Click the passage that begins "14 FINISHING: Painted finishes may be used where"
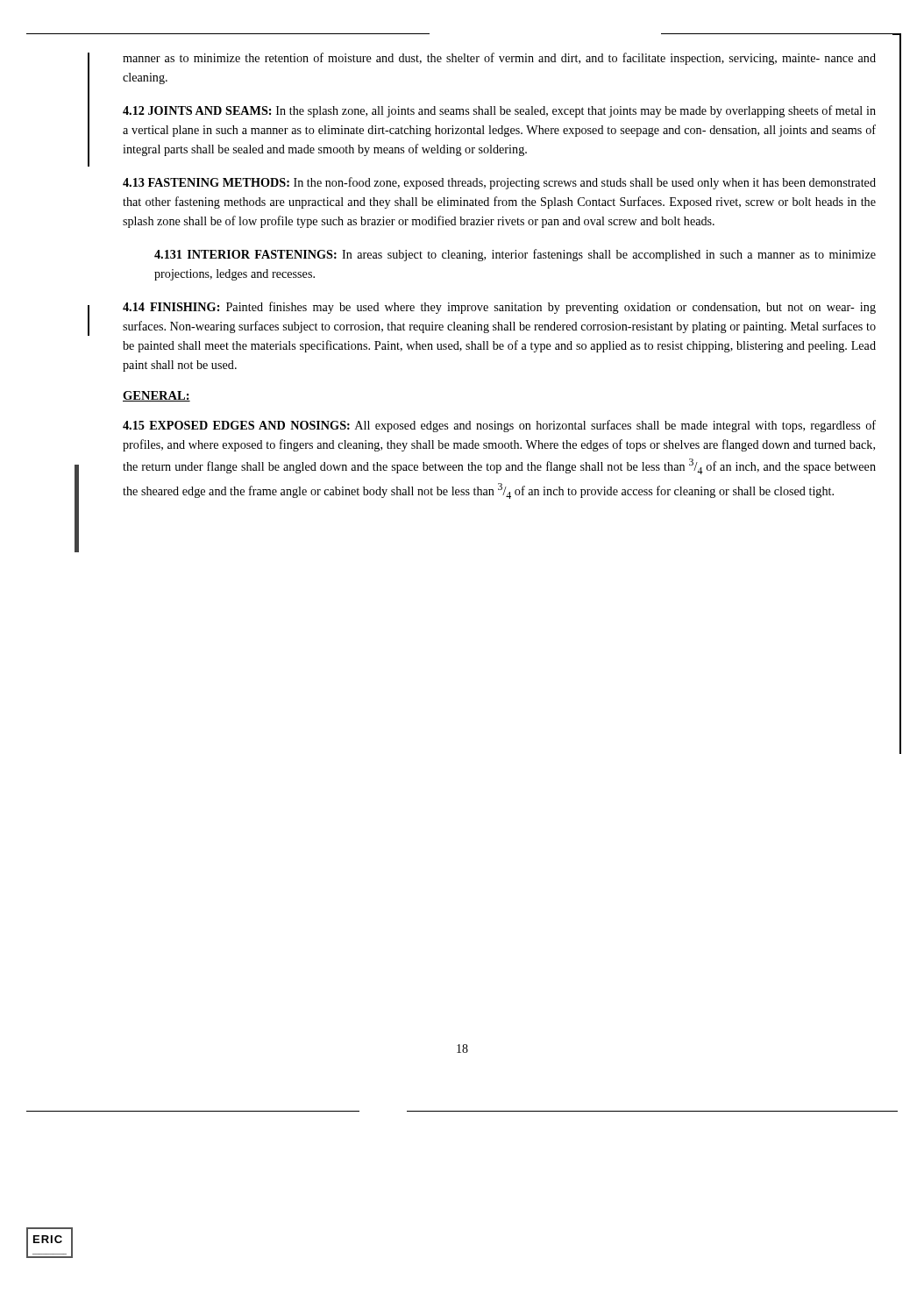Screen dimensions: 1315x924 499,336
